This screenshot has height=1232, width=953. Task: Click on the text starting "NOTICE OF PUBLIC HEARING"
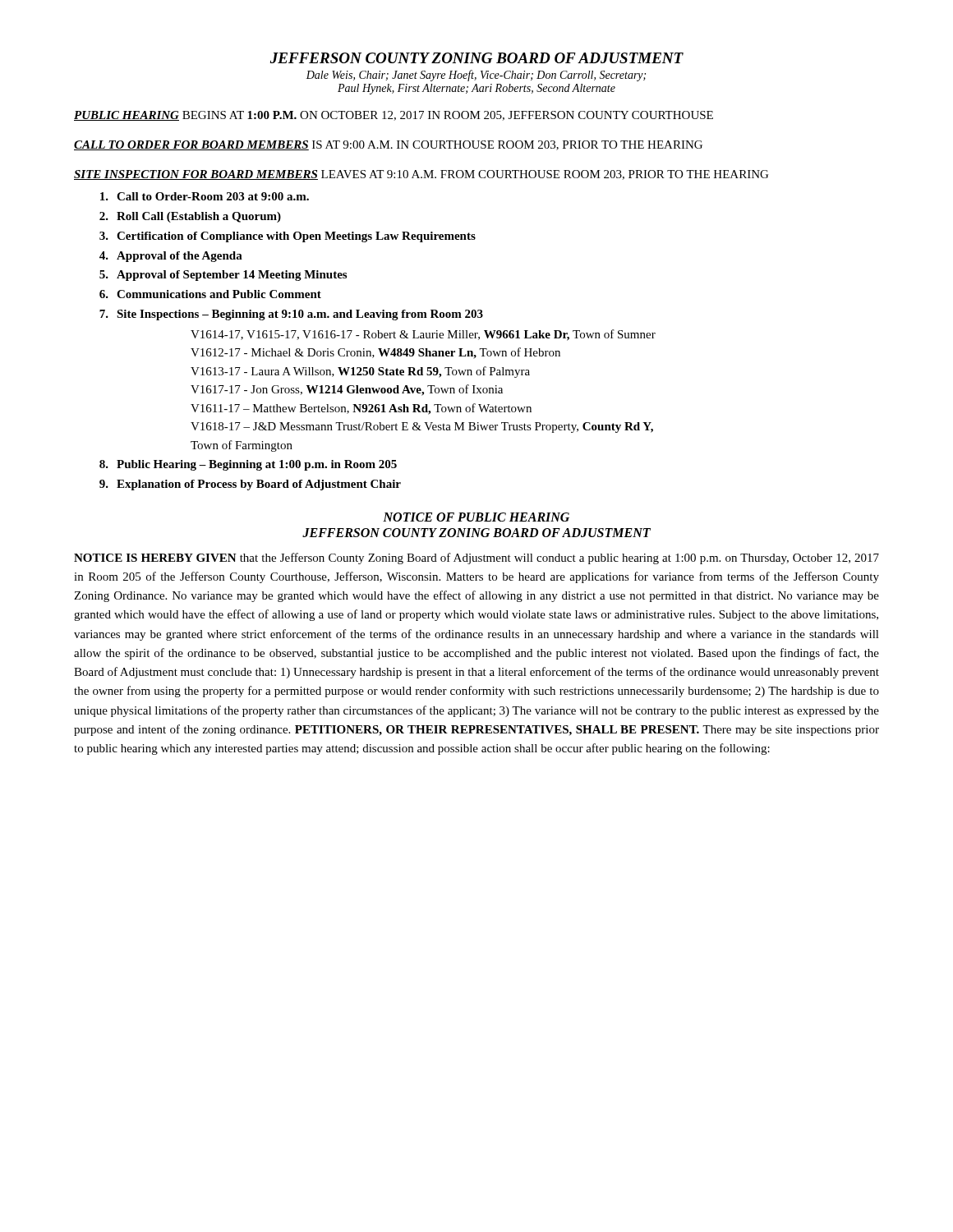[476, 525]
